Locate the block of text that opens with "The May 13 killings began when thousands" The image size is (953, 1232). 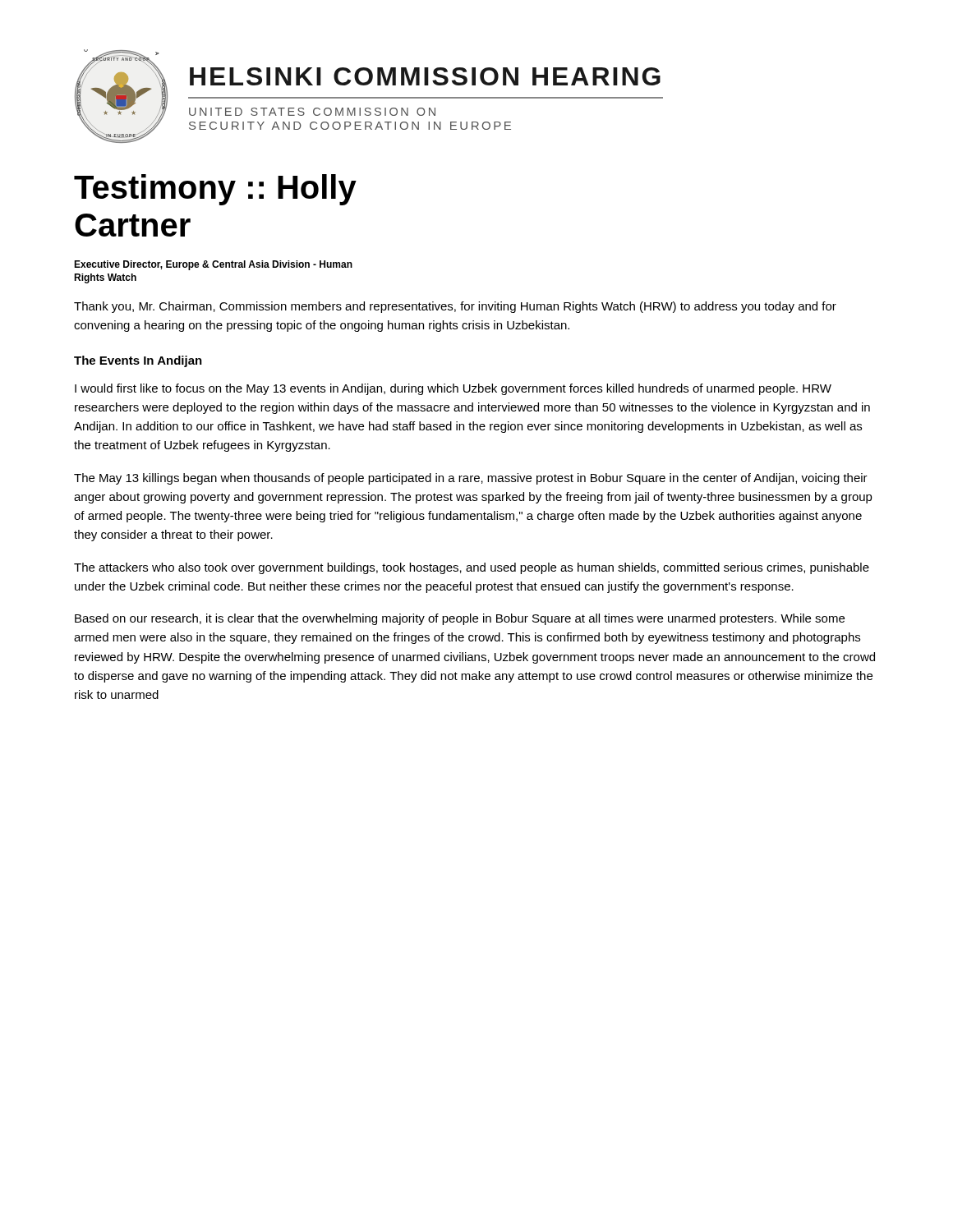tap(473, 506)
